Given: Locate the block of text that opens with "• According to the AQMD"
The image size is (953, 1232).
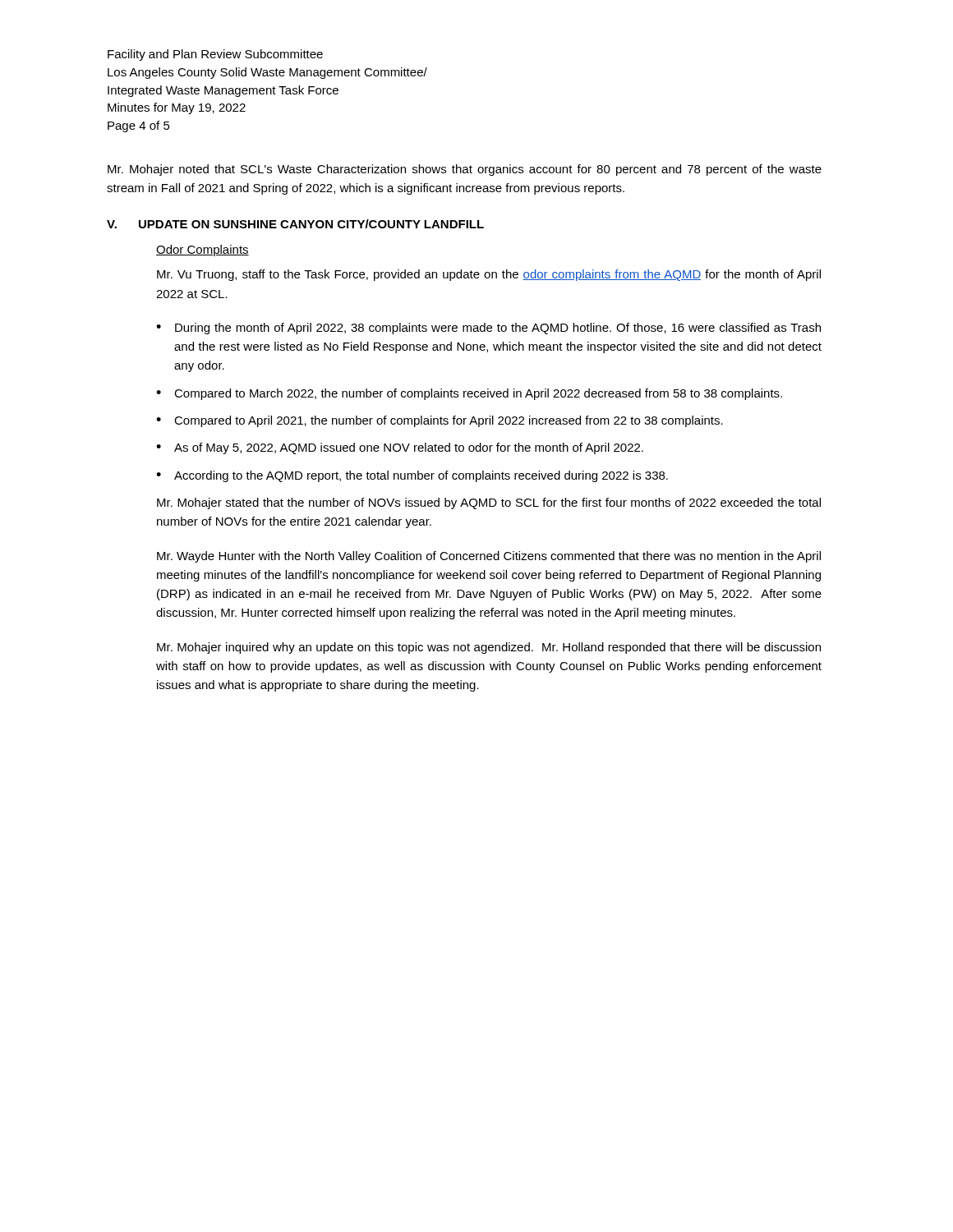Looking at the screenshot, I should 489,475.
